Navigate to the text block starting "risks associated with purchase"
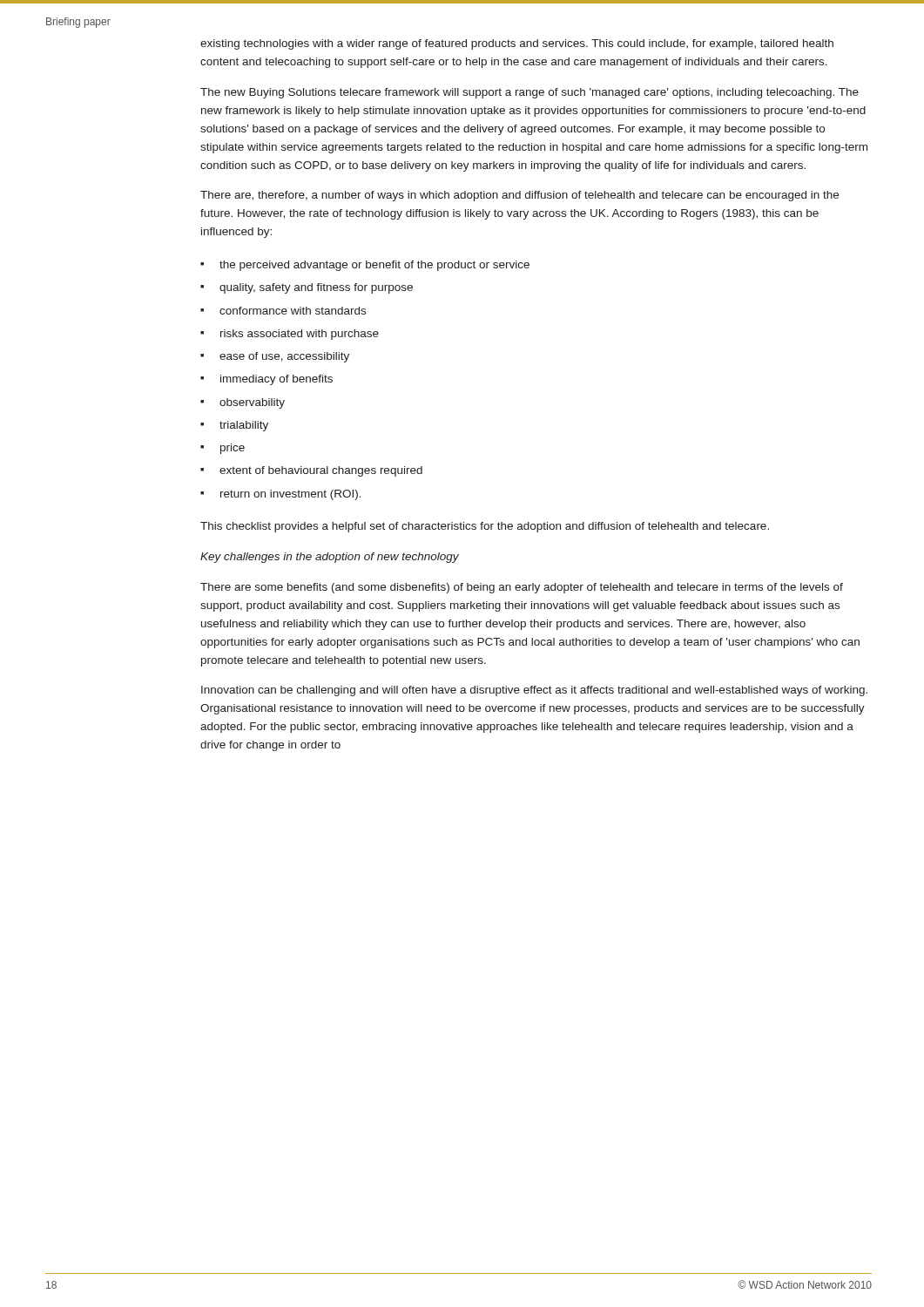The height and width of the screenshot is (1307, 924). pyautogui.click(x=299, y=333)
